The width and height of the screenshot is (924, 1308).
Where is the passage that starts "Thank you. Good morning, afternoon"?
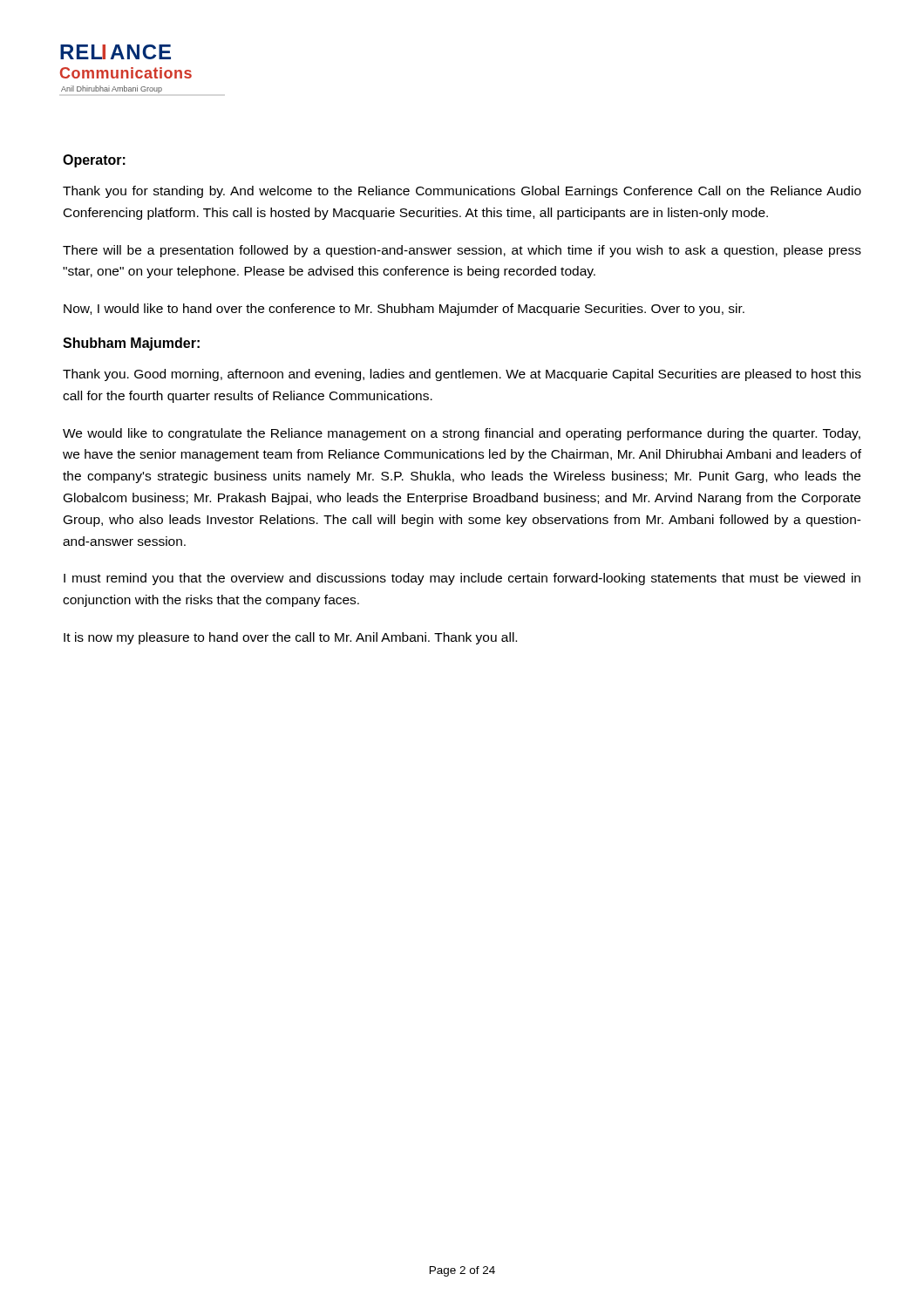(x=462, y=384)
